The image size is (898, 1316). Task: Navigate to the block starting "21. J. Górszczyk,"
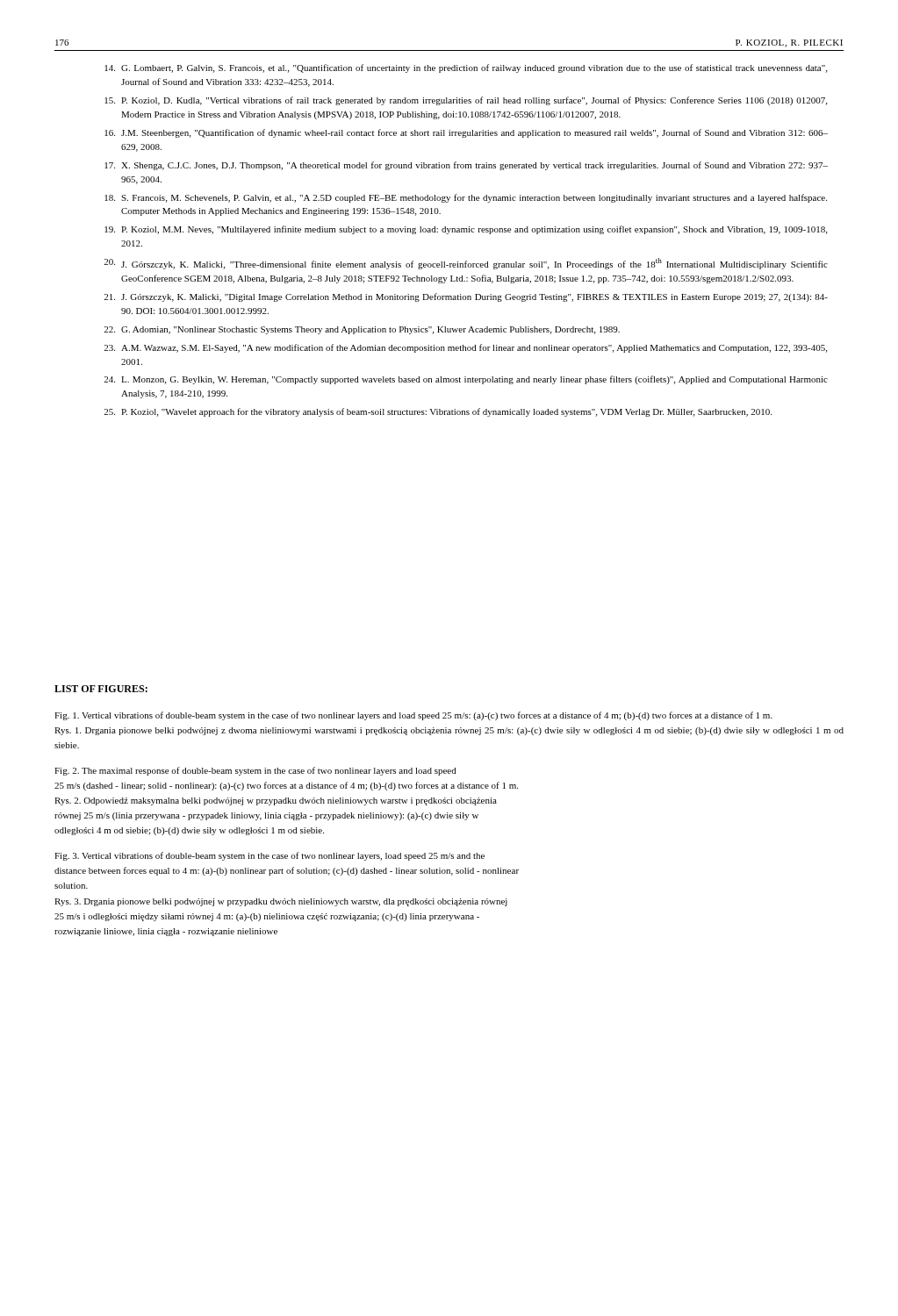[x=460, y=304]
